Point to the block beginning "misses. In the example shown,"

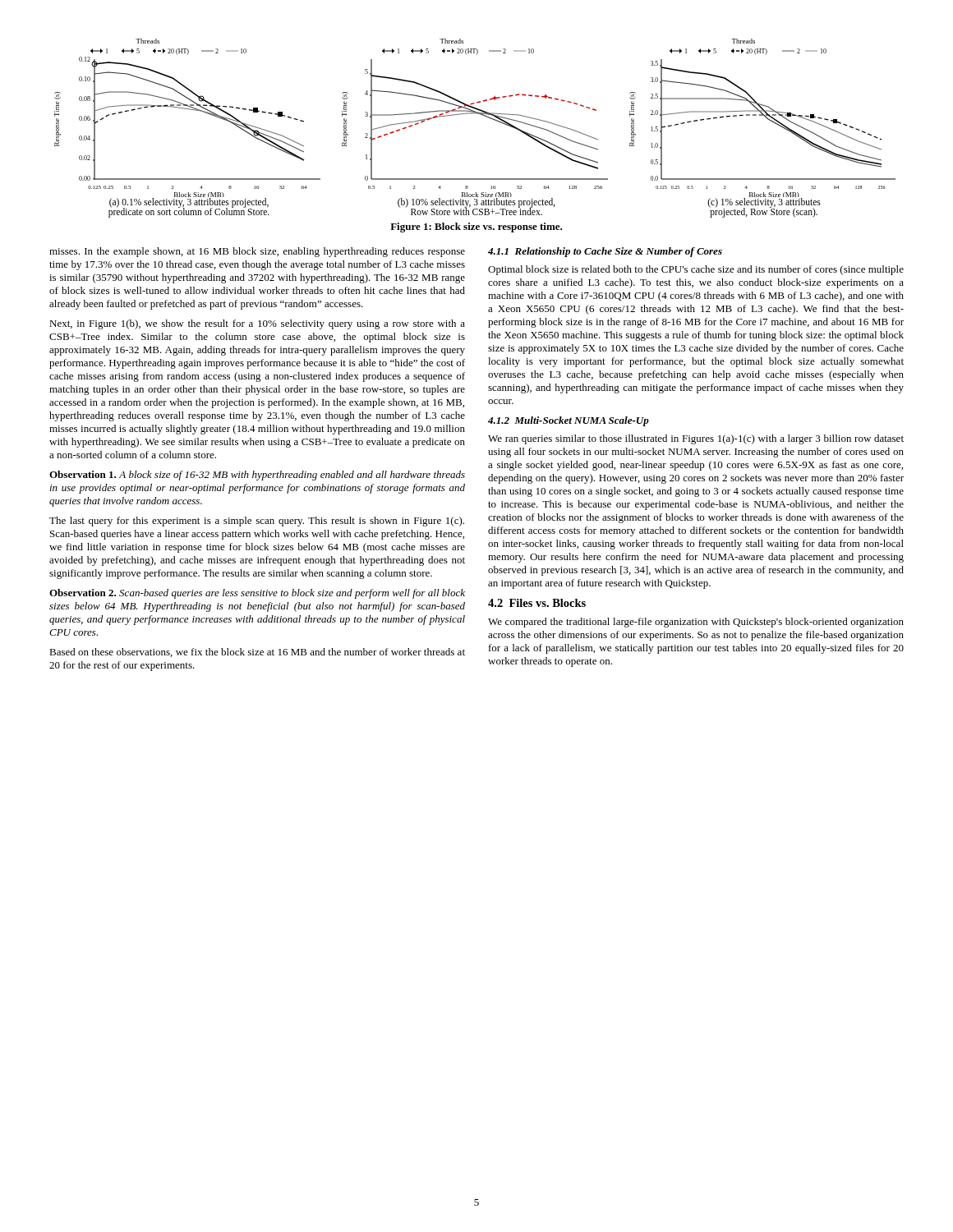(x=257, y=277)
